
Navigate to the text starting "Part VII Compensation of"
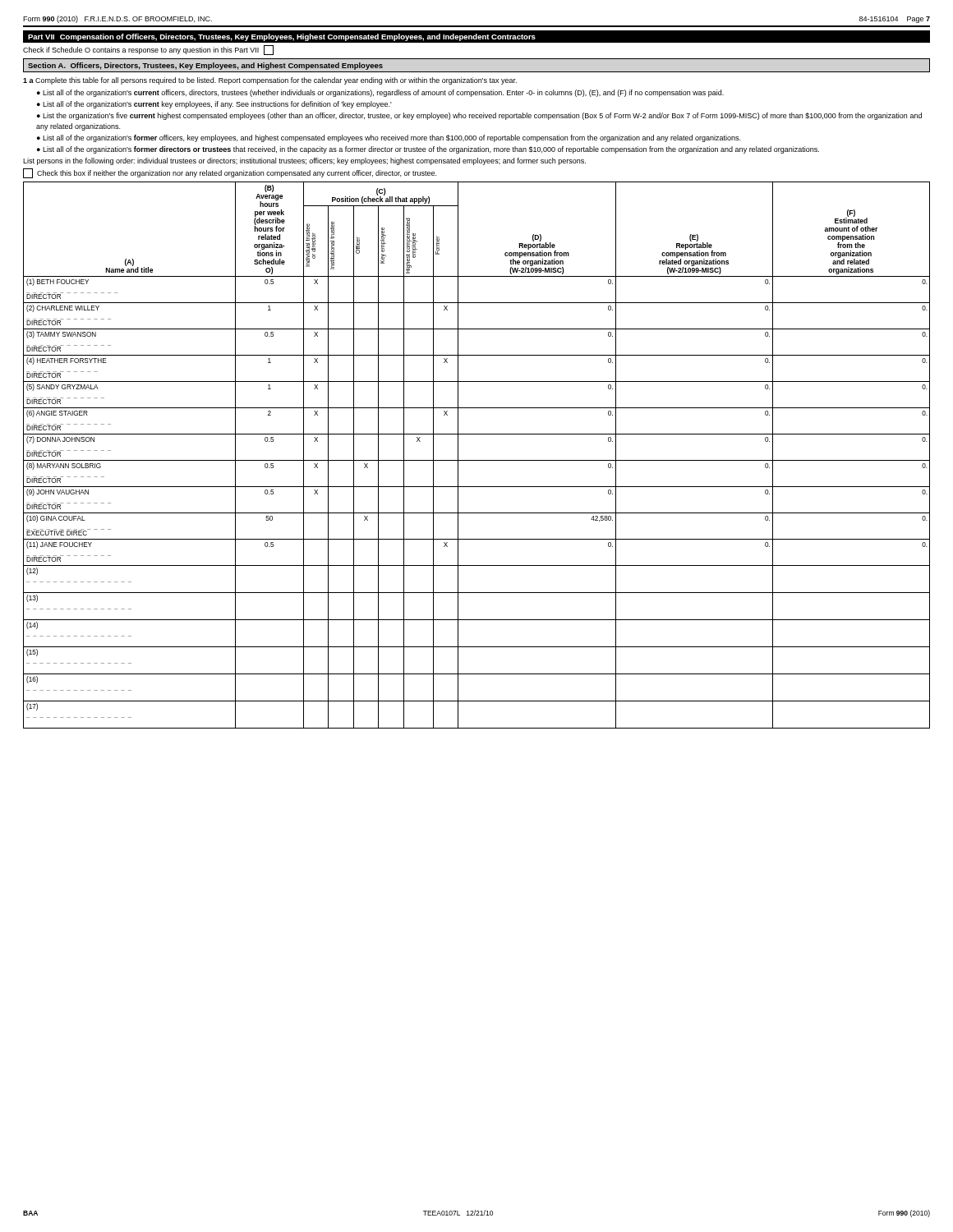click(282, 37)
